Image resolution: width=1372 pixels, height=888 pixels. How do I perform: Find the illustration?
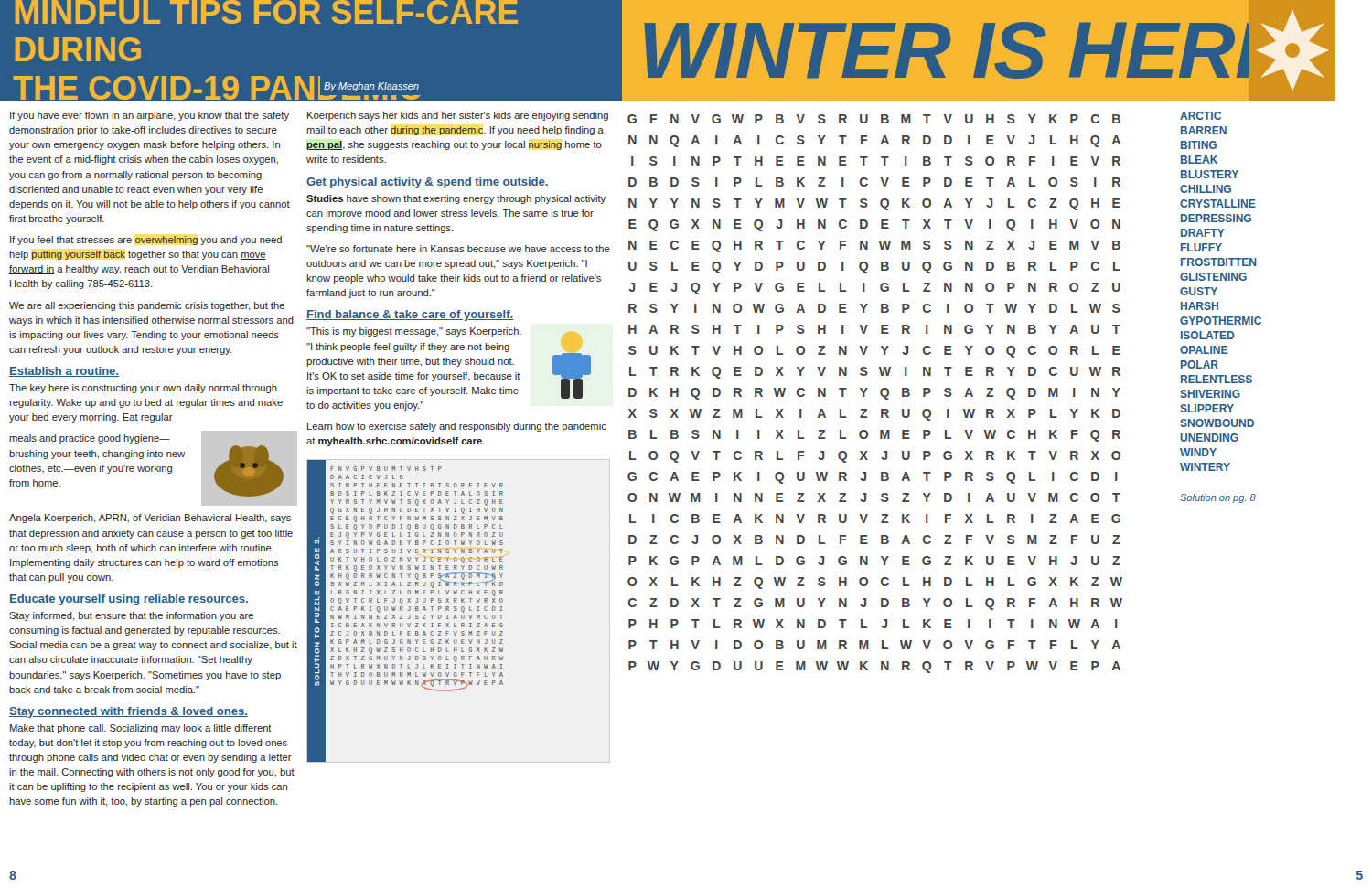pyautogui.click(x=572, y=365)
